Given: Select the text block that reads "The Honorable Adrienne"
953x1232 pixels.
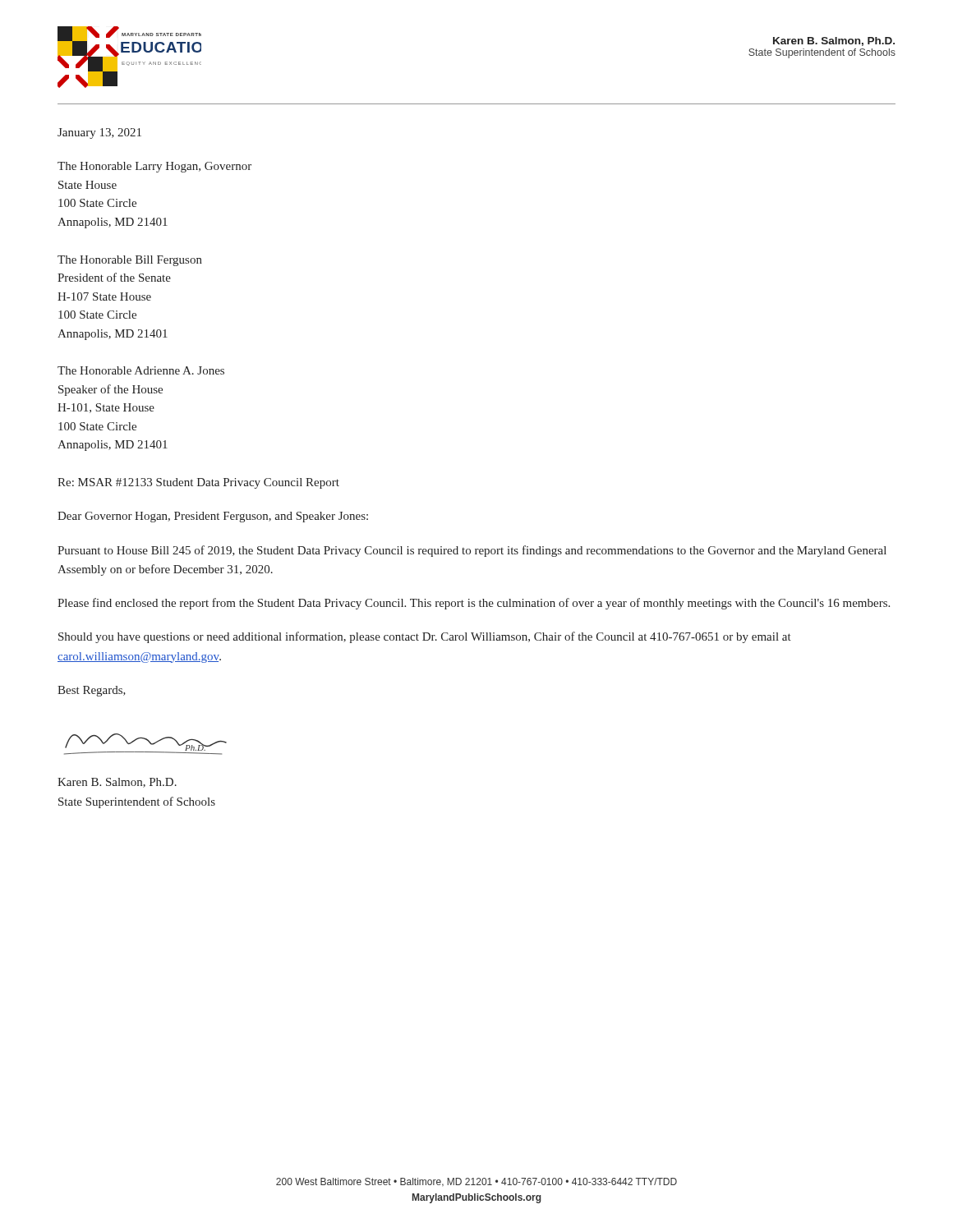Looking at the screenshot, I should (x=141, y=408).
